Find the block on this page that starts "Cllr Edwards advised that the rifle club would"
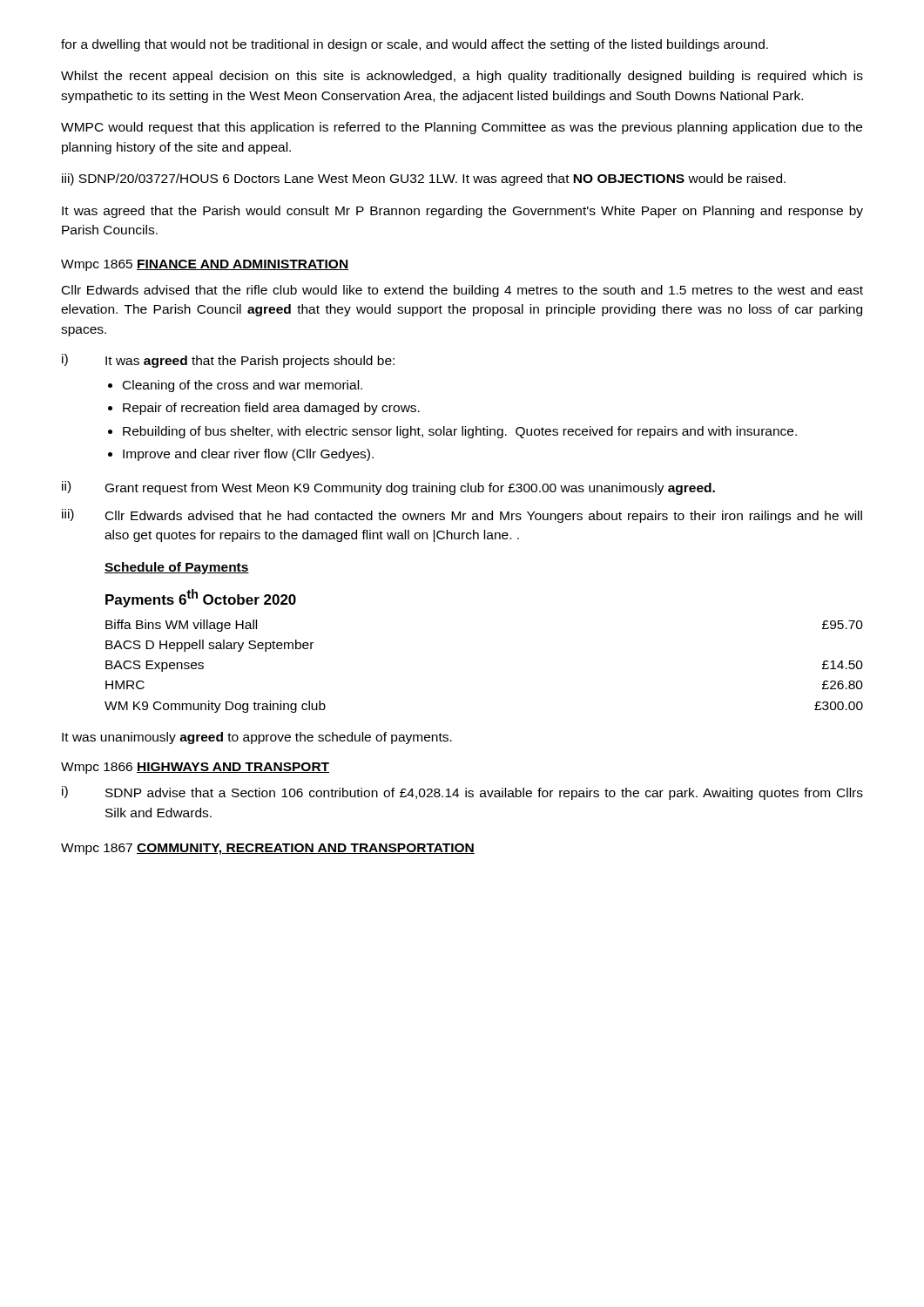The image size is (924, 1307). 462,310
